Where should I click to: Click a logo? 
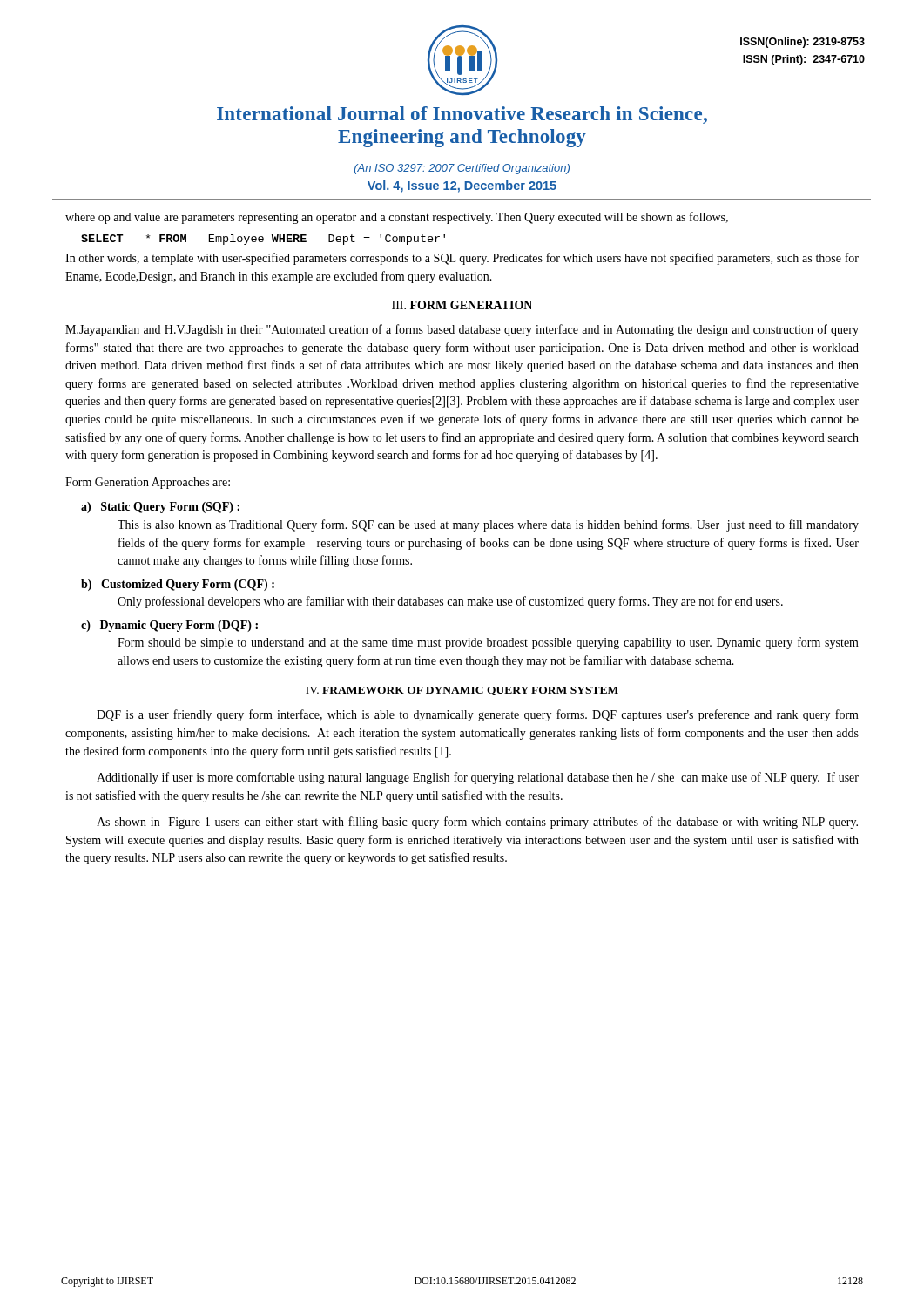tap(462, 62)
